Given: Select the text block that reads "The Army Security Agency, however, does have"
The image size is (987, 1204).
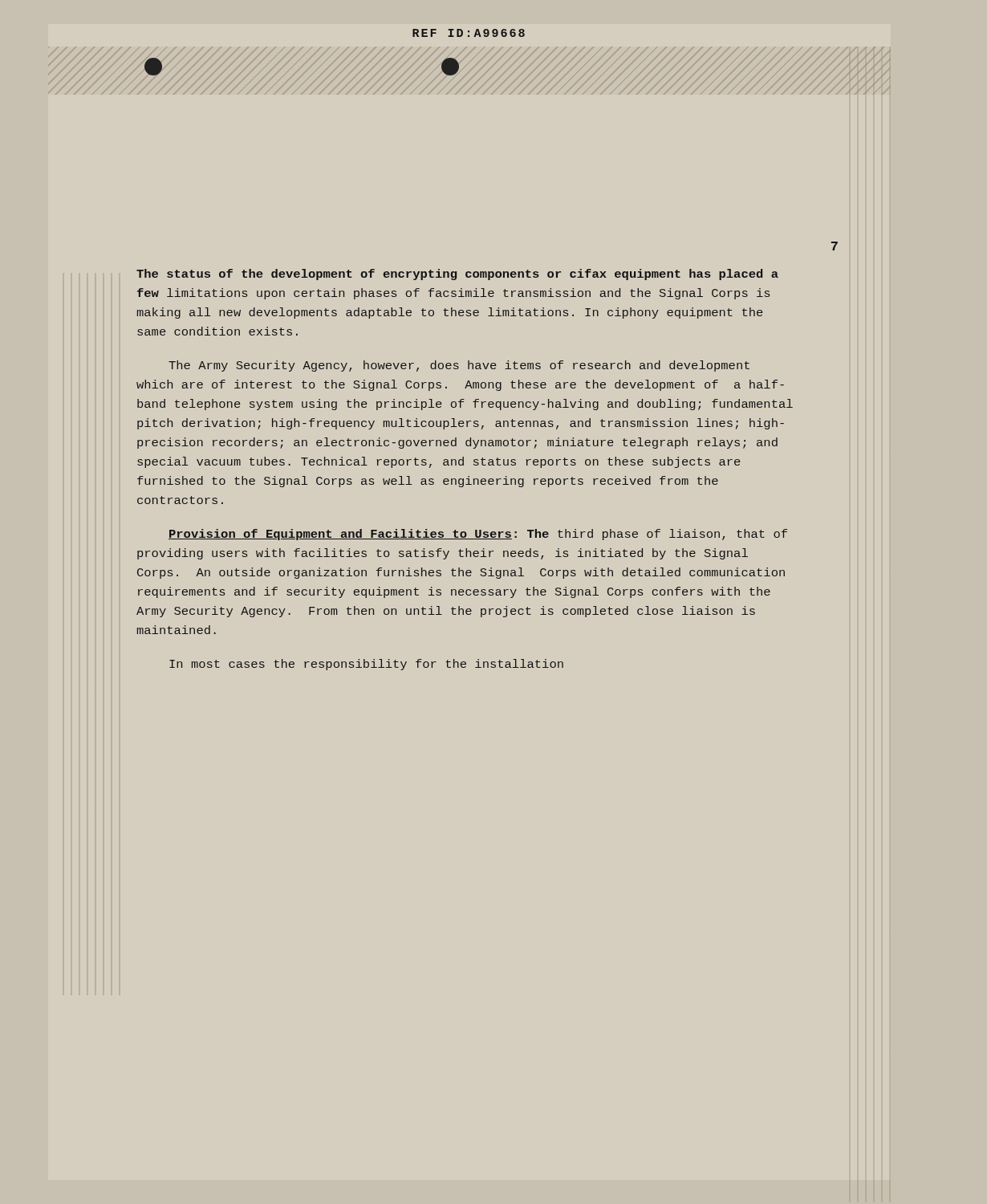Looking at the screenshot, I should tap(465, 434).
